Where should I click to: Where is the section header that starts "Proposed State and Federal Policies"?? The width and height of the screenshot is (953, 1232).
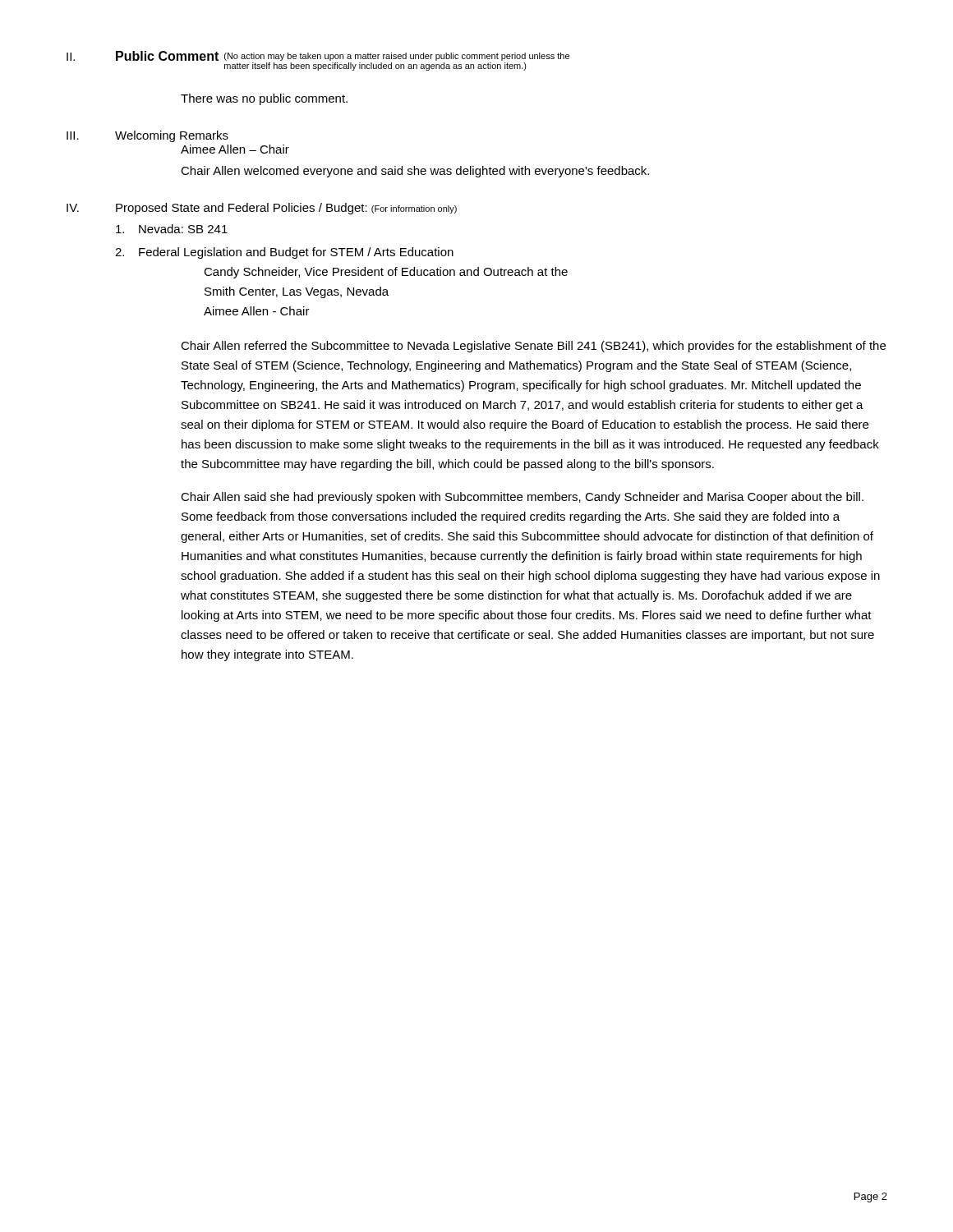tap(286, 207)
